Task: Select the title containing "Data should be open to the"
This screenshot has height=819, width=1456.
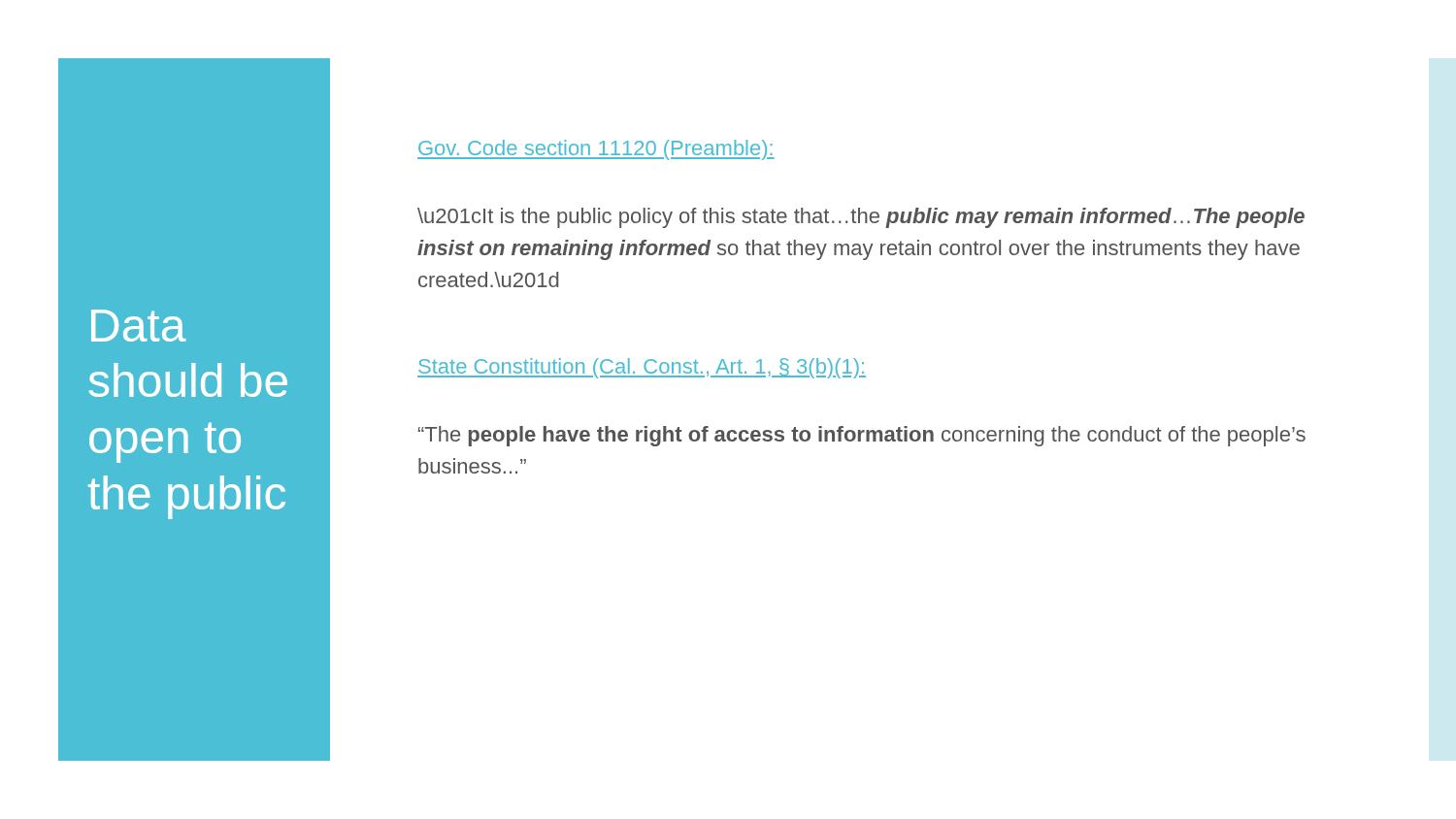Action: click(x=188, y=409)
